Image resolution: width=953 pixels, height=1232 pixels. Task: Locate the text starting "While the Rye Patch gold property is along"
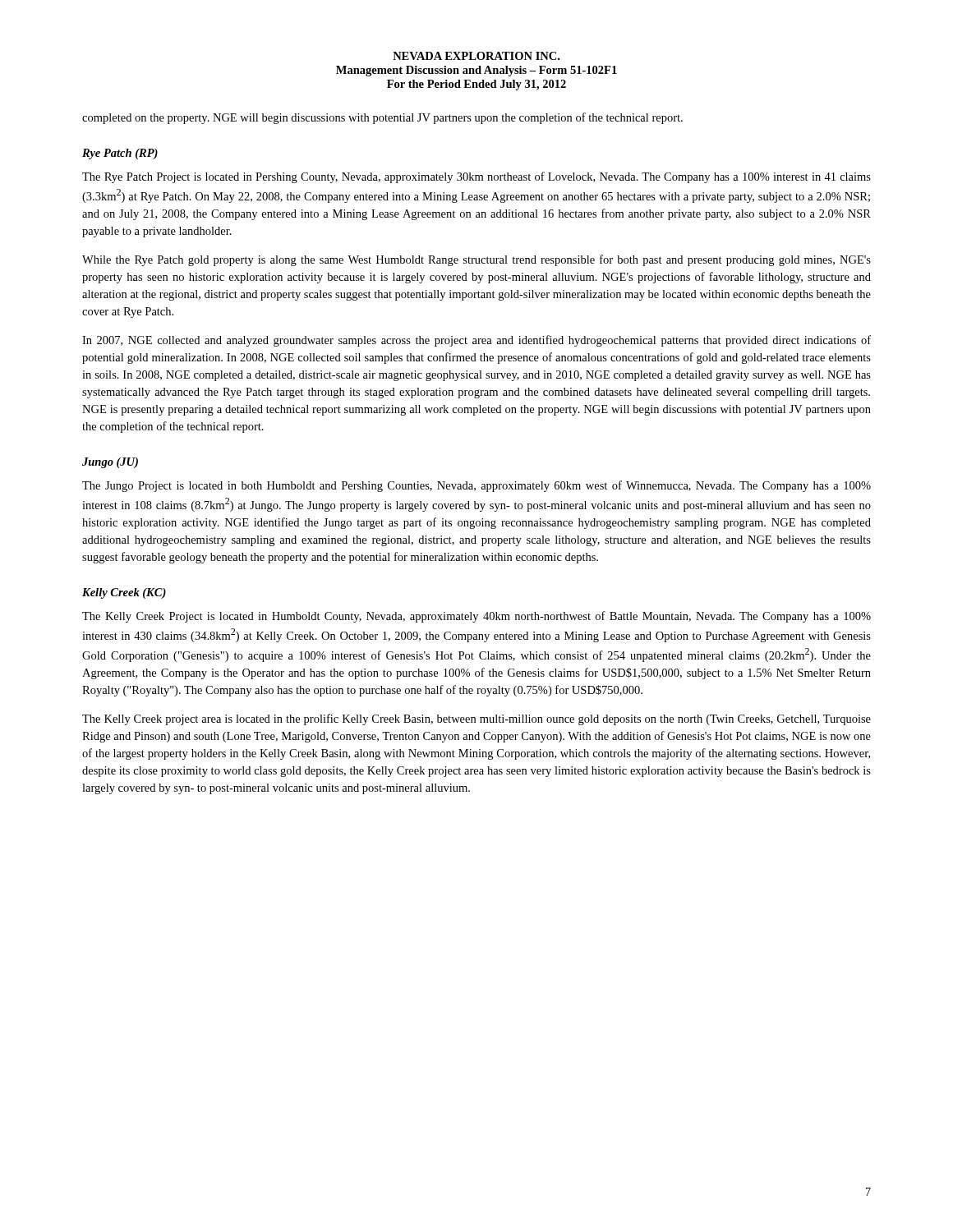[x=476, y=285]
